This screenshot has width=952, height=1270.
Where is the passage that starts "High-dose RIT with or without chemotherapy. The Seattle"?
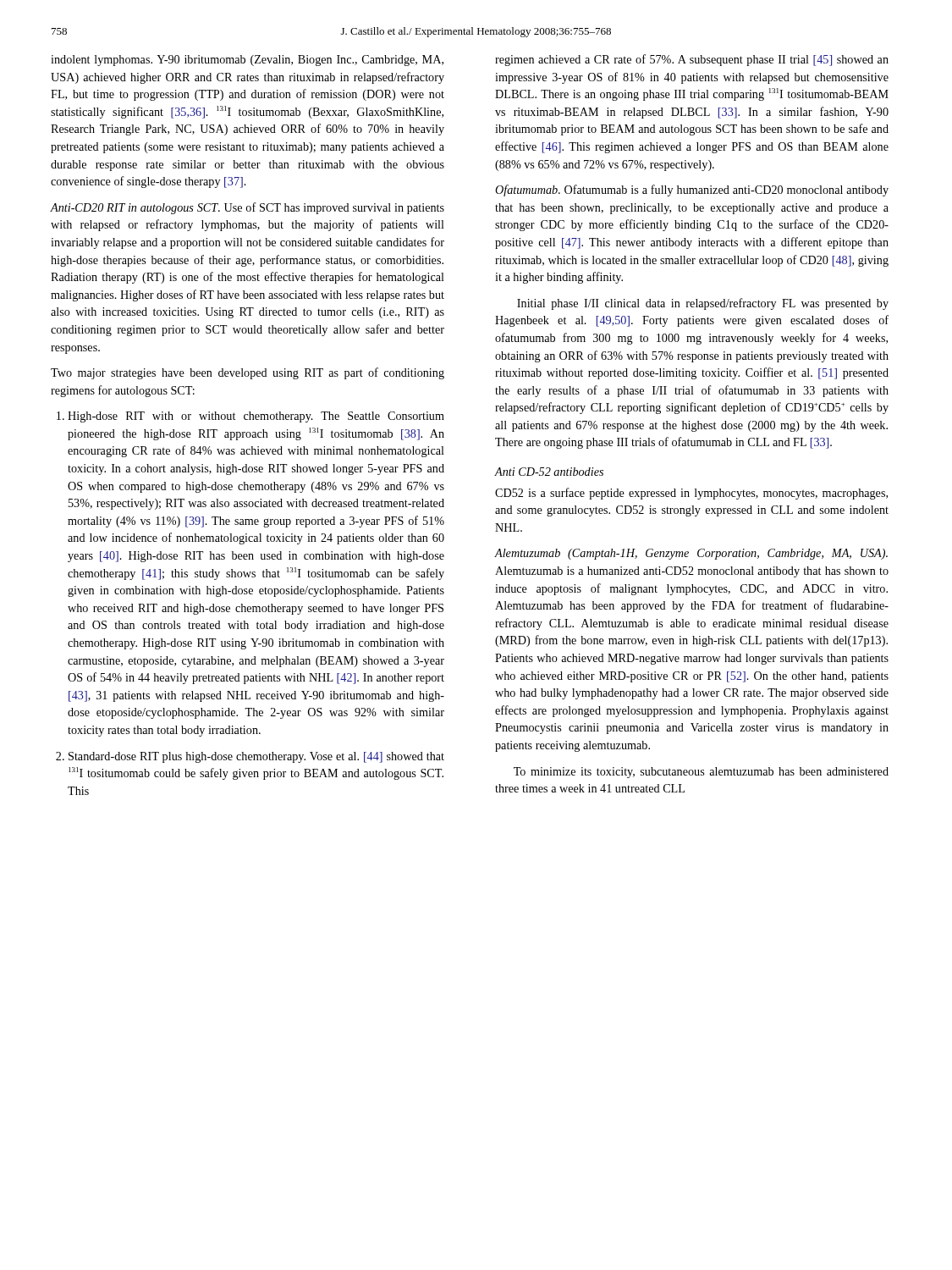point(256,573)
